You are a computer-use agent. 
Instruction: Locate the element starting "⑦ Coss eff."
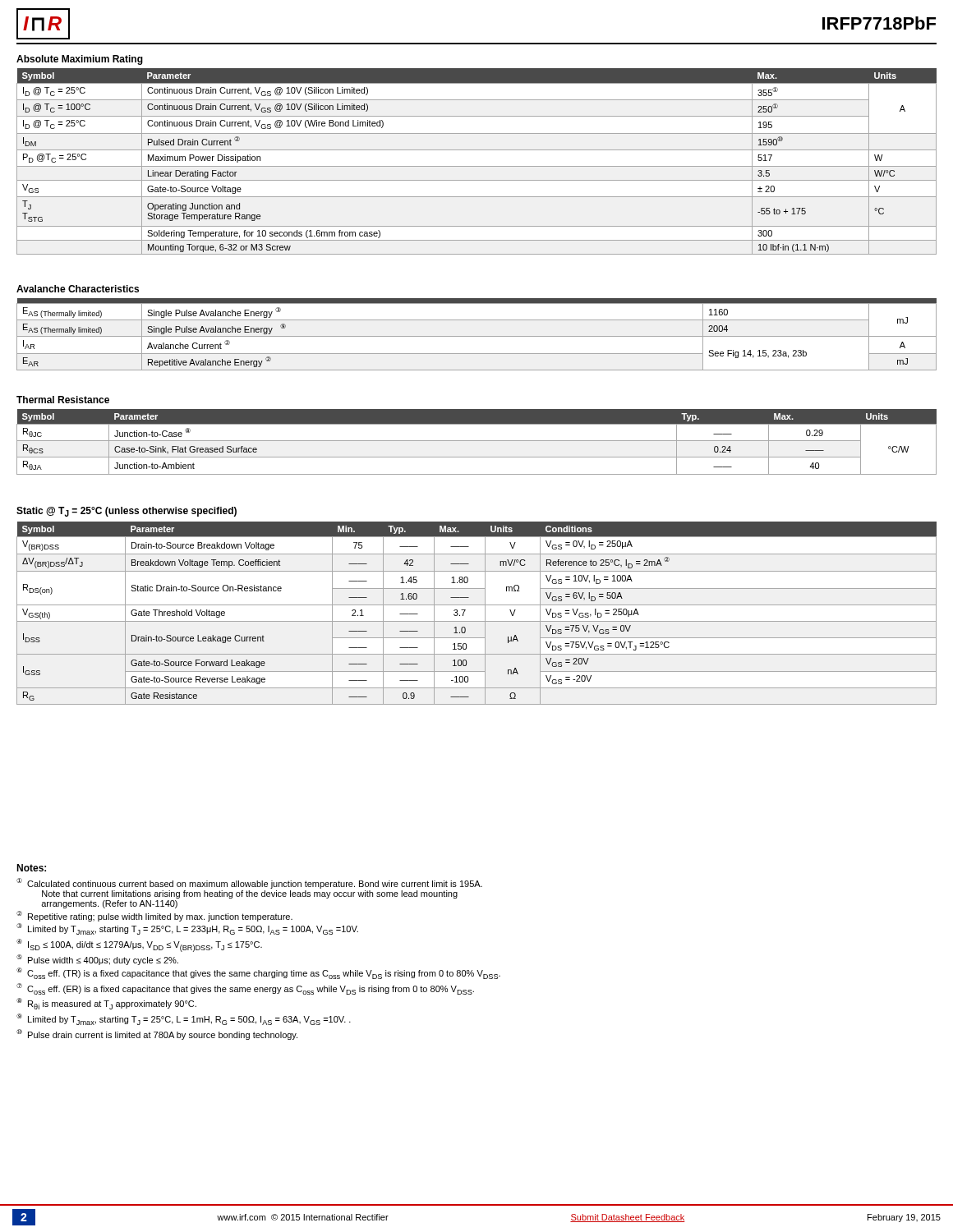pyautogui.click(x=246, y=989)
